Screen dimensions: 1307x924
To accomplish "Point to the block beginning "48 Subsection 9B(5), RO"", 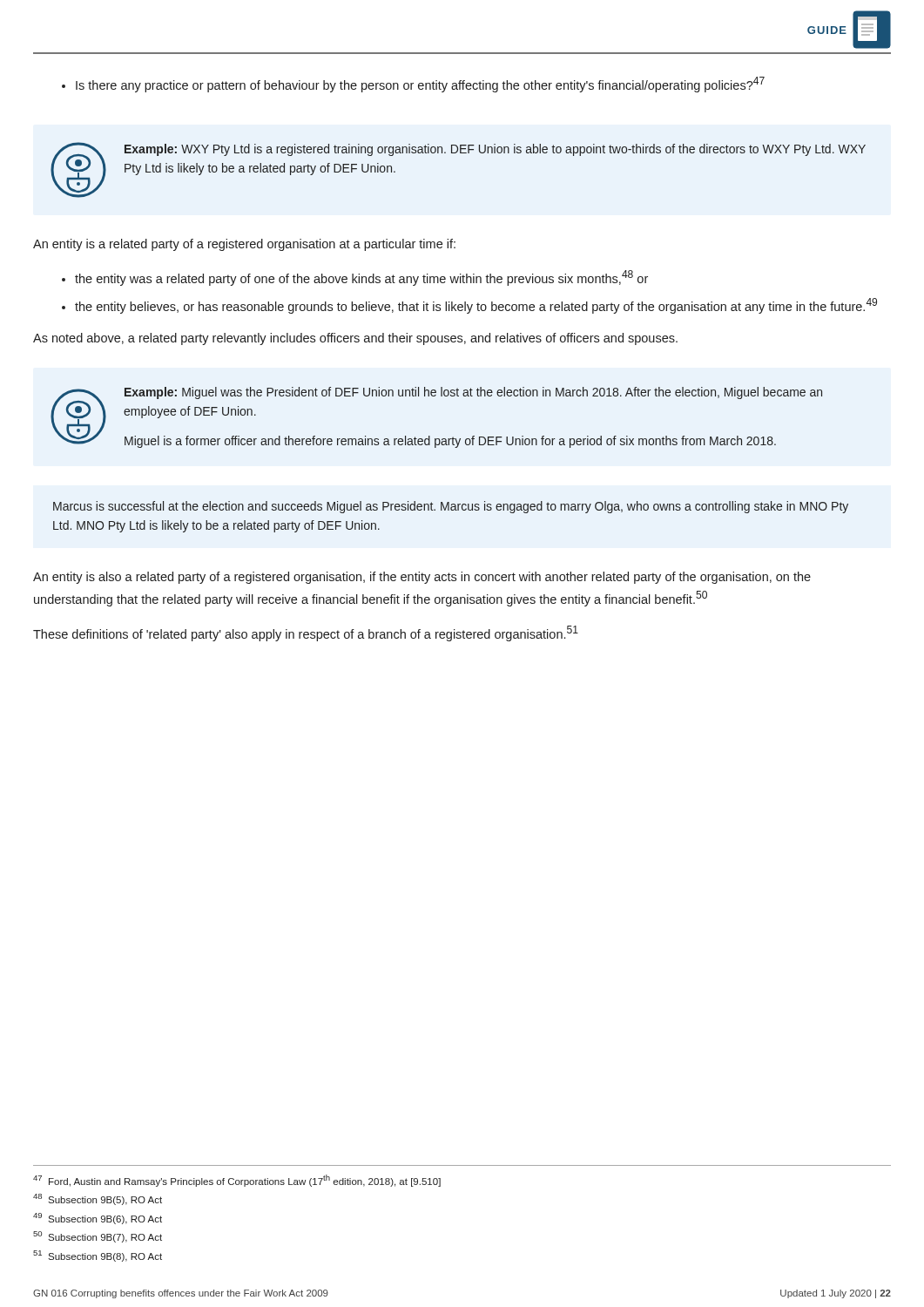I will click(x=98, y=1198).
